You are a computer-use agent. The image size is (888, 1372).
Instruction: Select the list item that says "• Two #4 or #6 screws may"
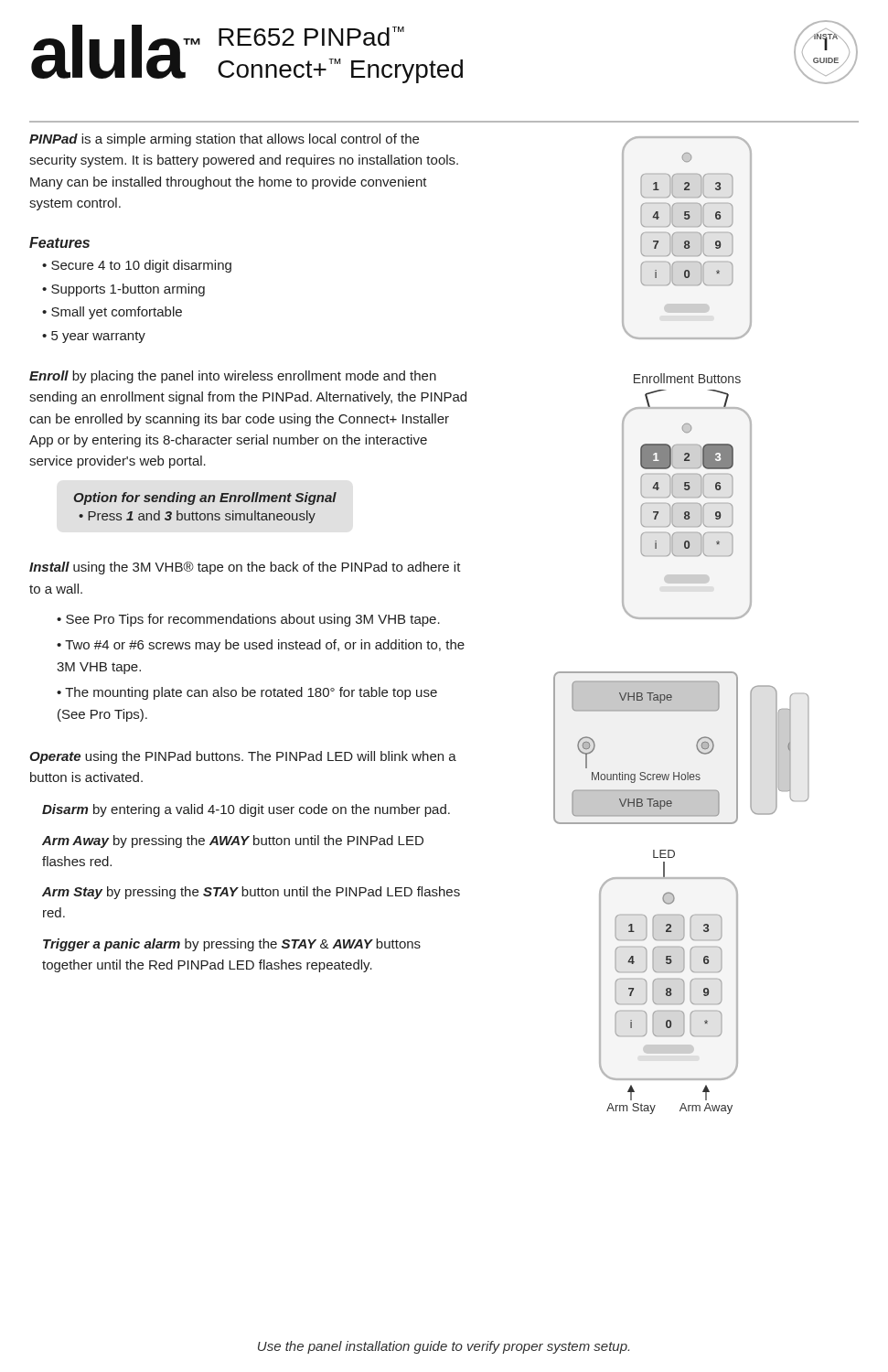pyautogui.click(x=261, y=655)
